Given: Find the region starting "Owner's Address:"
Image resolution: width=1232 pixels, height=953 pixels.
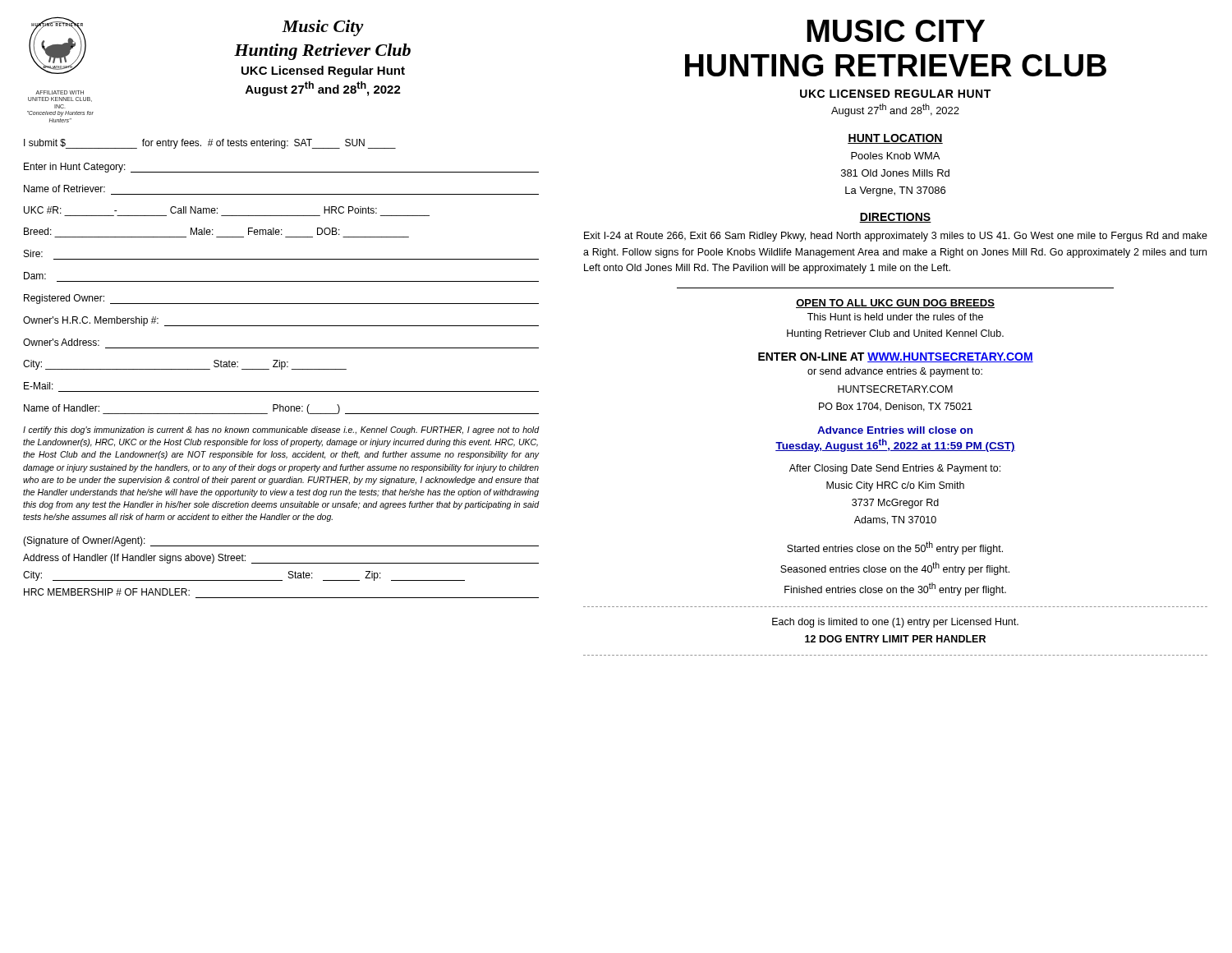Looking at the screenshot, I should point(281,342).
